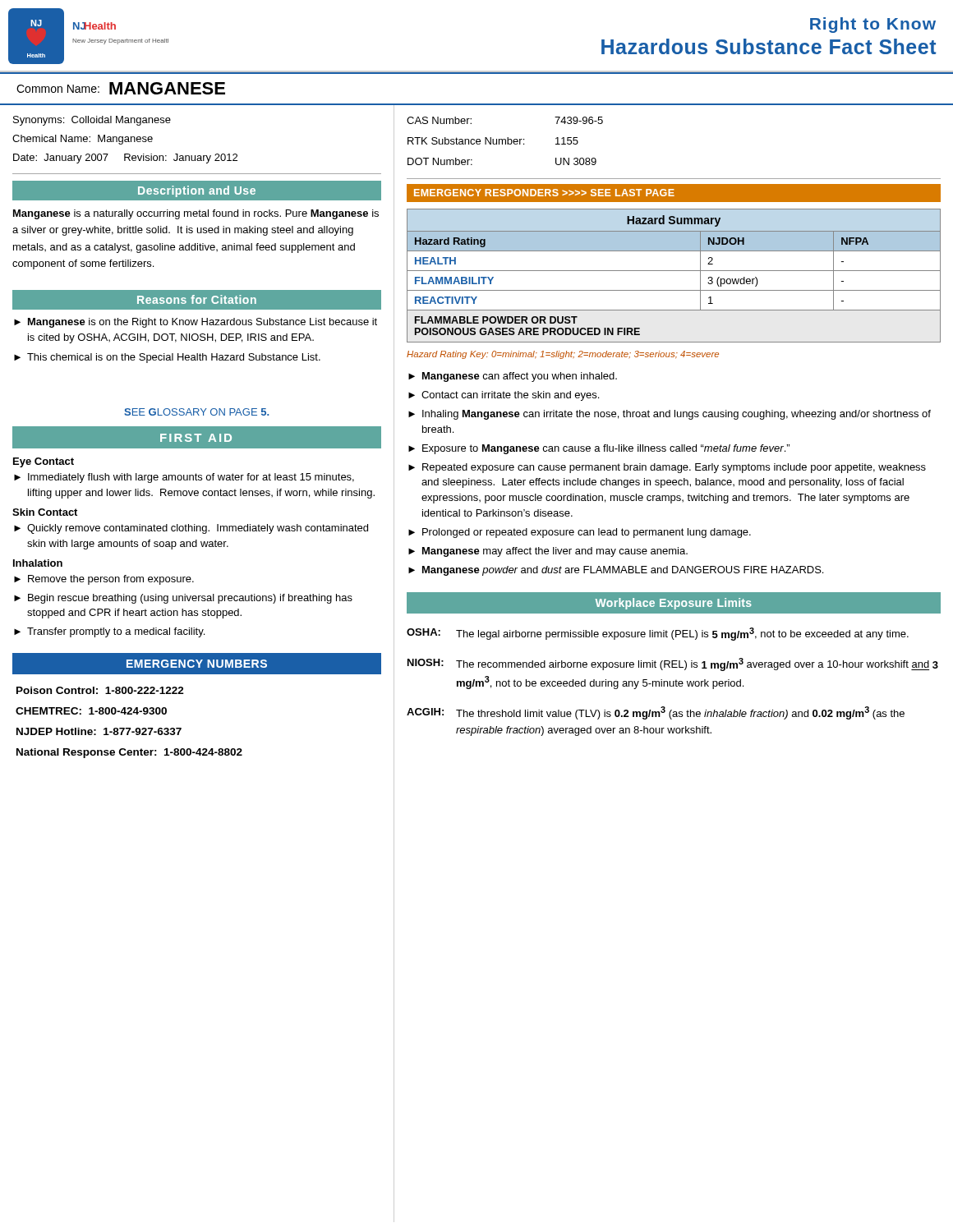This screenshot has width=953, height=1232.
Task: Click on the table containing "FLAMMABLE POWDER OR DUST POISONOUS"
Action: pos(674,276)
